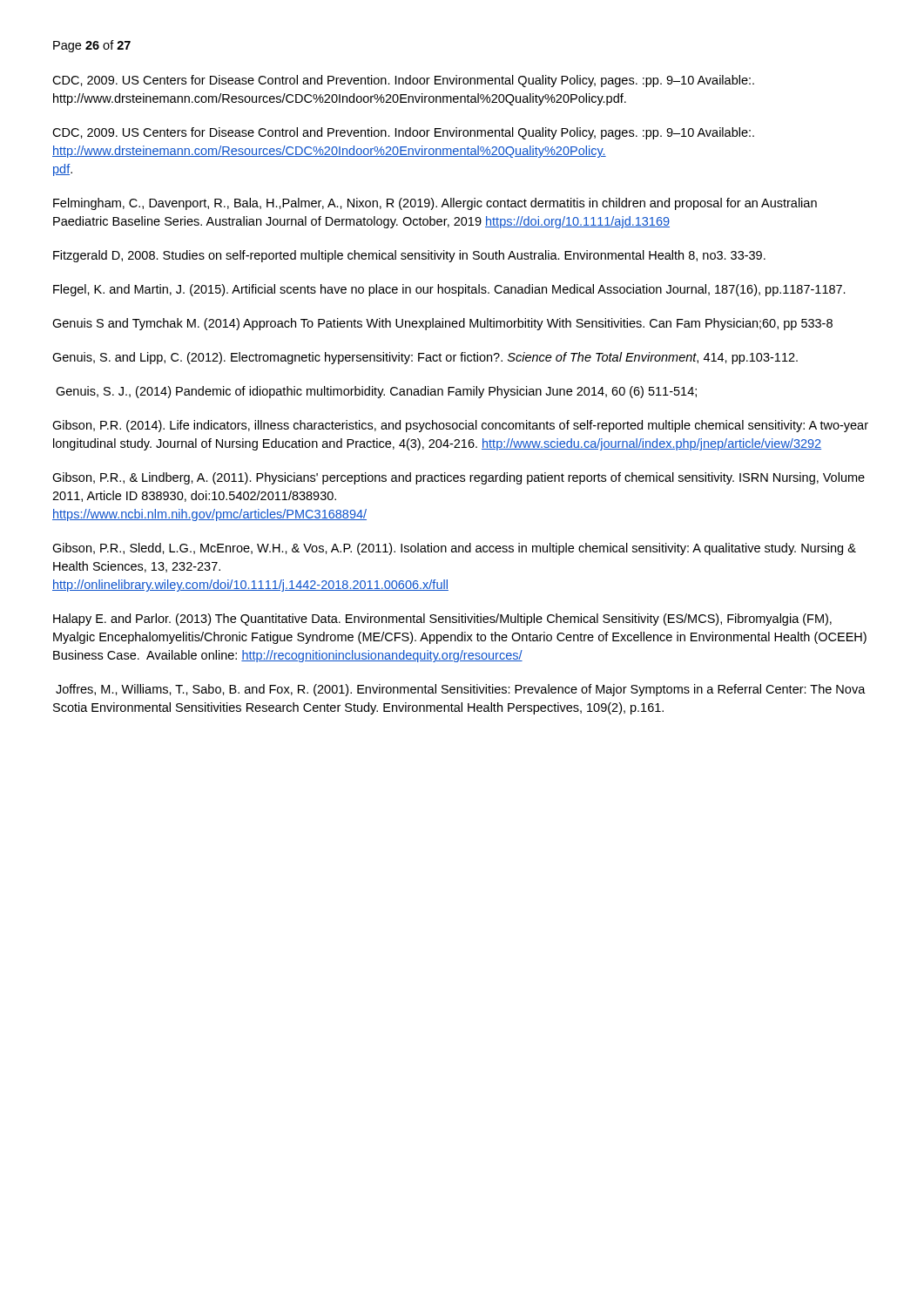The image size is (924, 1307).
Task: Locate the text block with the text "Flegel, K. and Martin, J. (2015). Artificial"
Action: (449, 289)
